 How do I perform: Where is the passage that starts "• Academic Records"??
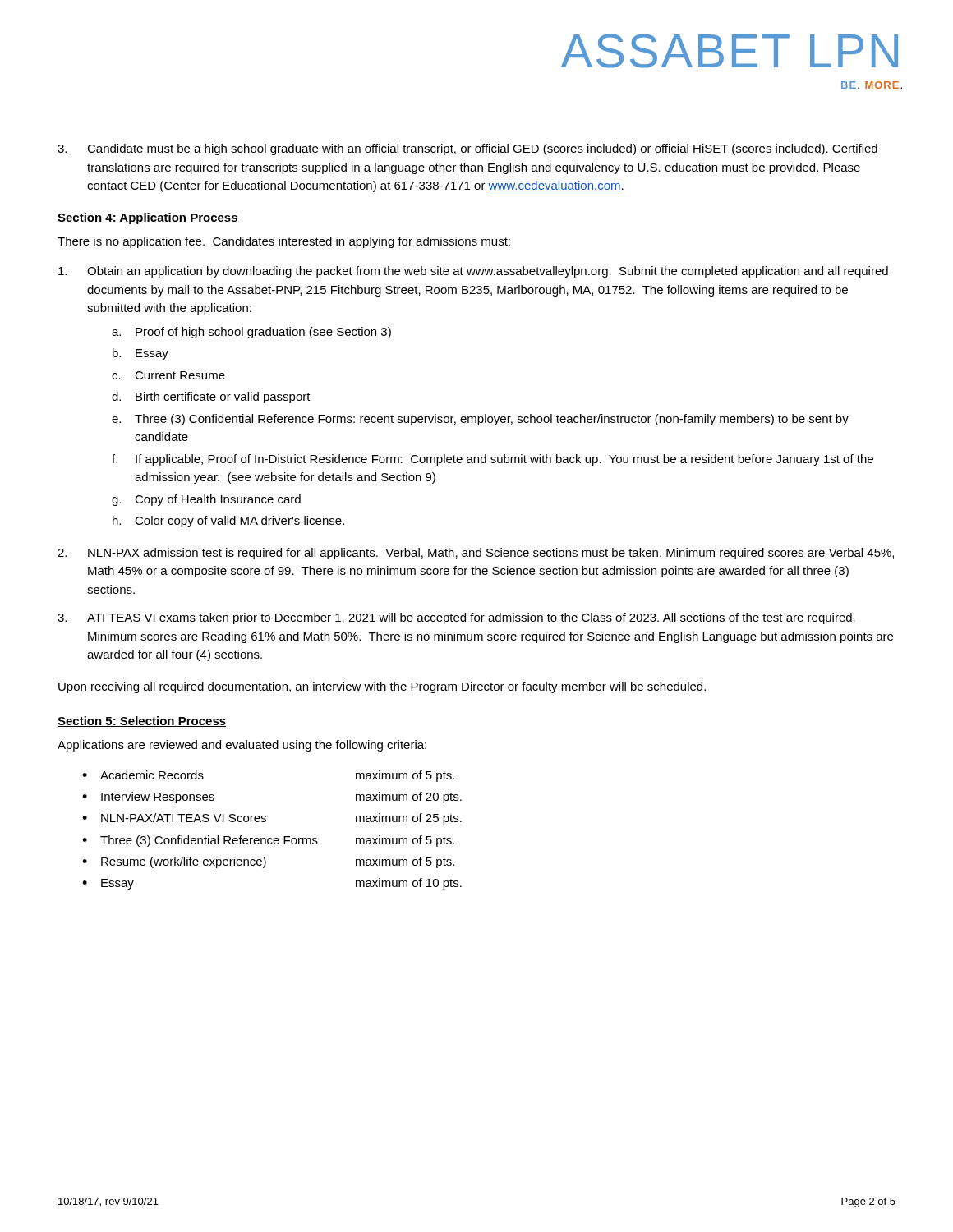pyautogui.click(x=150, y=776)
